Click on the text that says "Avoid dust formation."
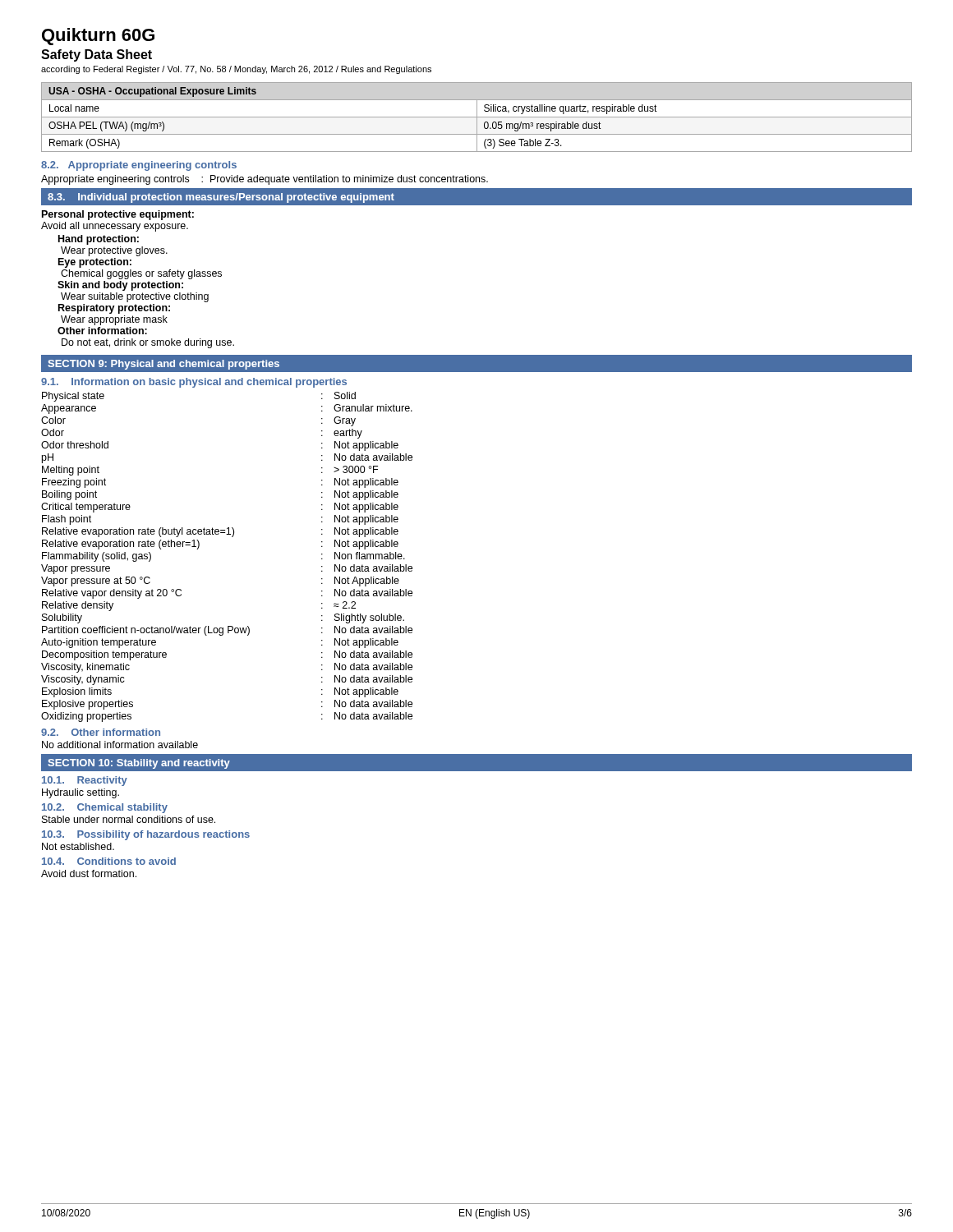 point(89,874)
